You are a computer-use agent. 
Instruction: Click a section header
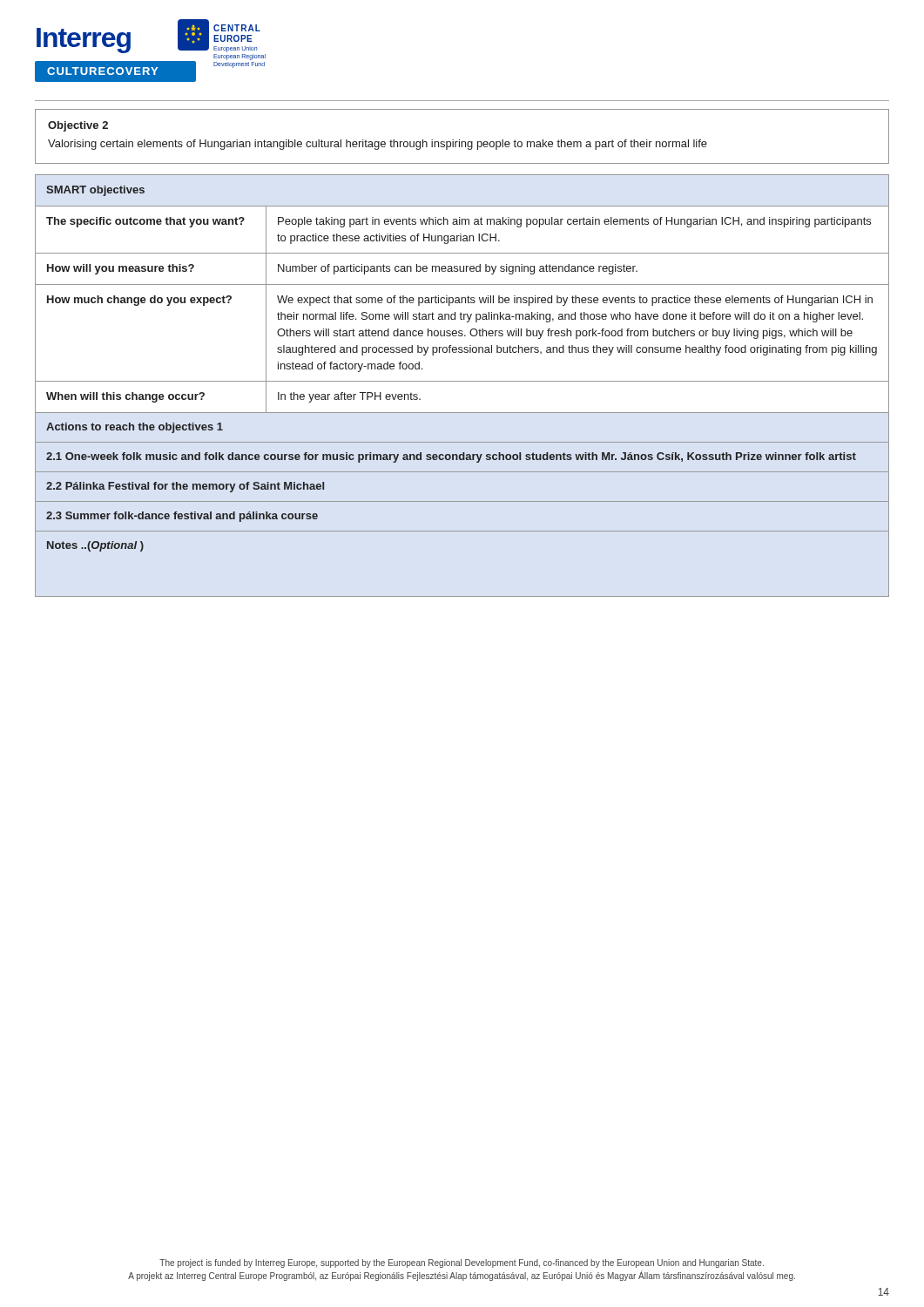[78, 125]
